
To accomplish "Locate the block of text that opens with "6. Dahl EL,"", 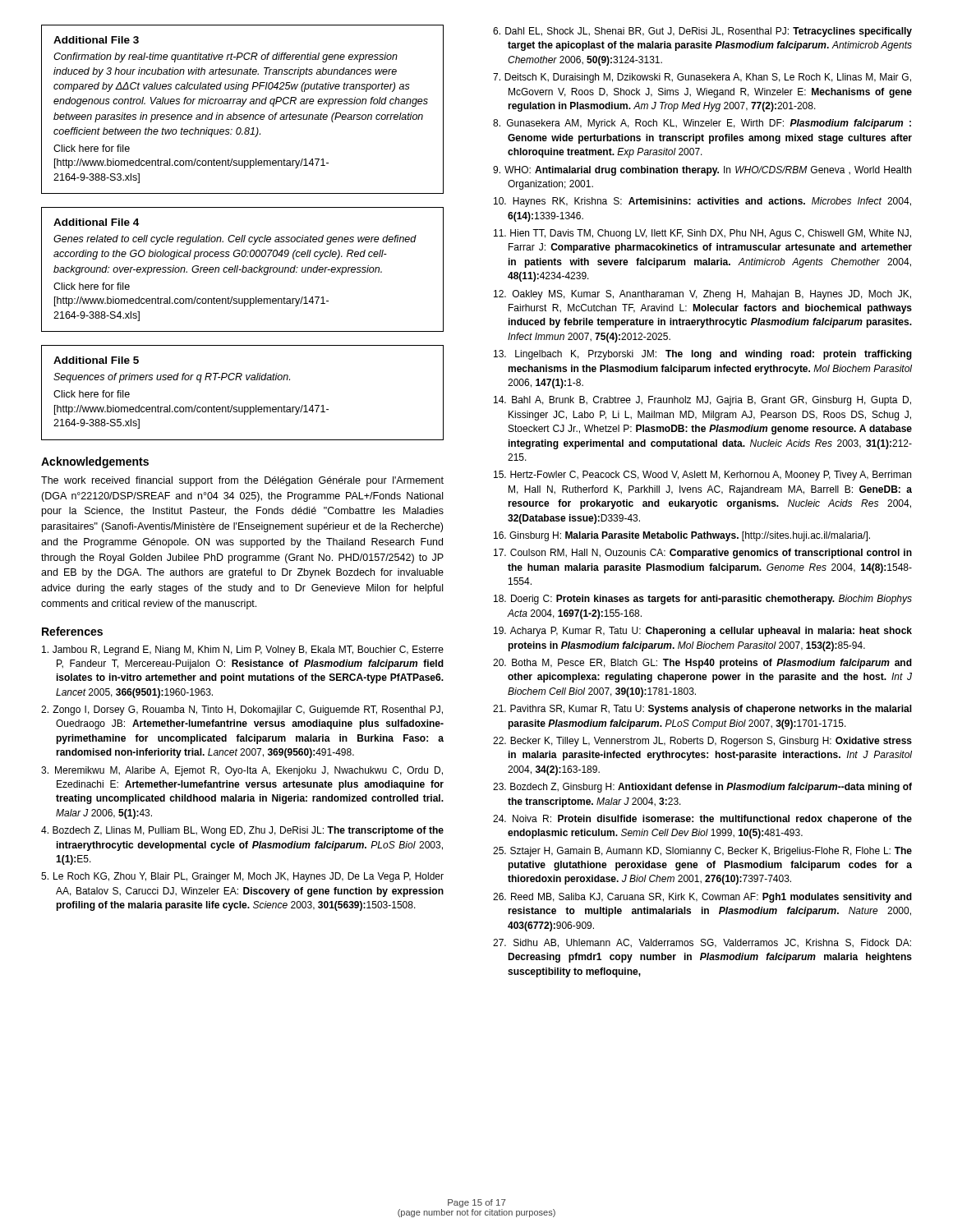I will click(702, 46).
